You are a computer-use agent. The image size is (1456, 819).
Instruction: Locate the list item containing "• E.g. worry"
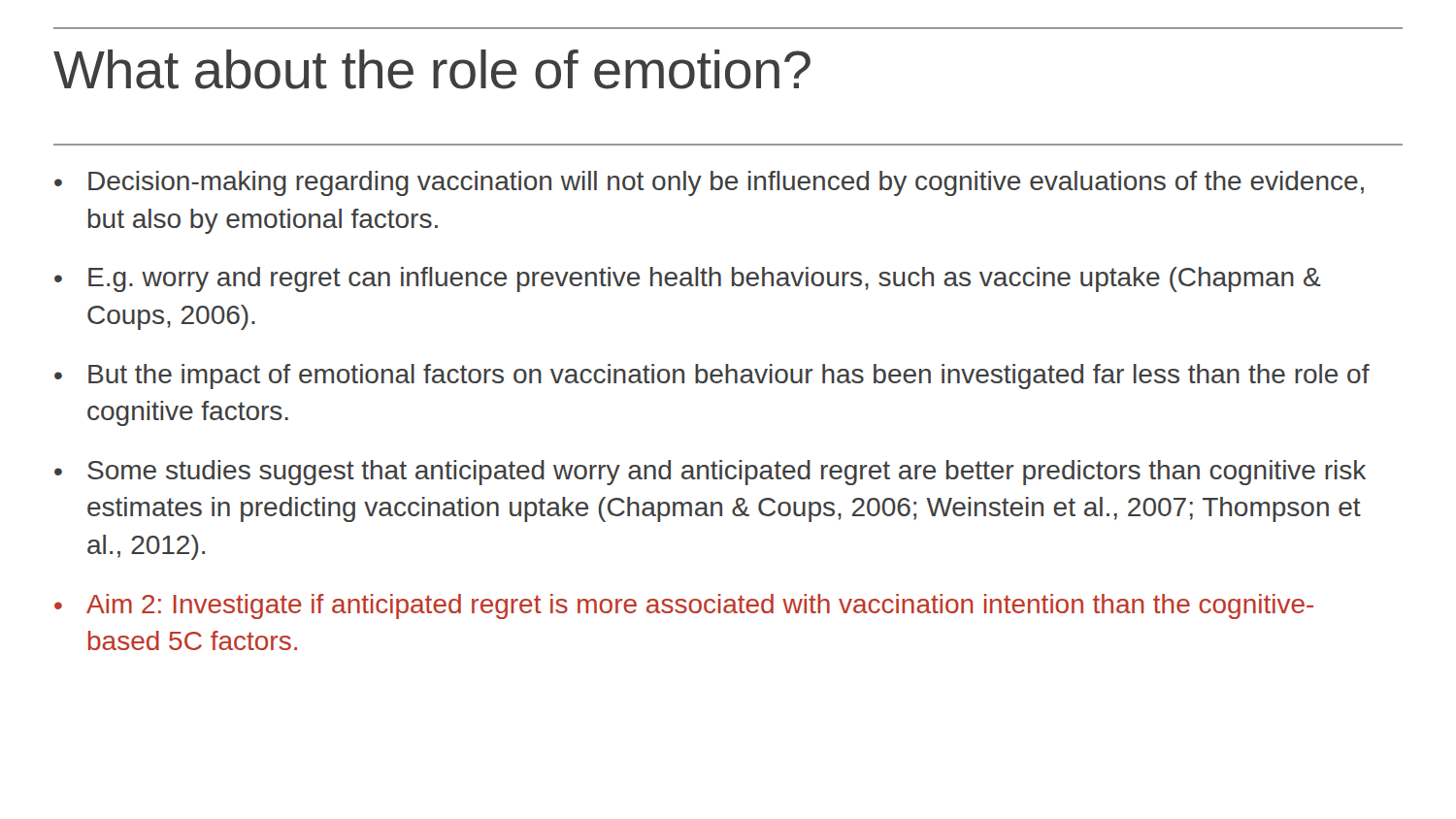click(x=716, y=297)
